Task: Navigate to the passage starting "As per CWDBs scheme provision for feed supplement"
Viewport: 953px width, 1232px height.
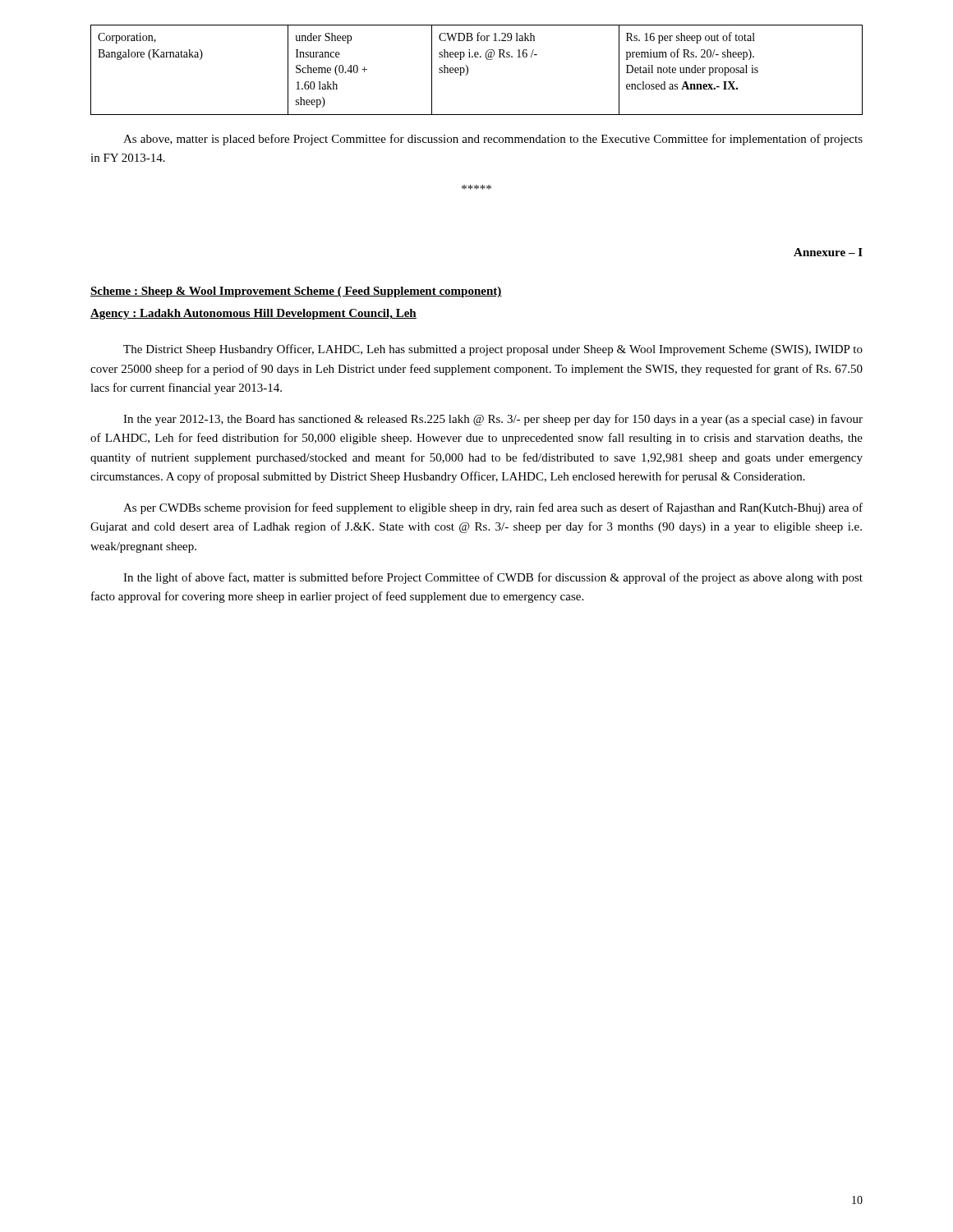Action: click(476, 527)
